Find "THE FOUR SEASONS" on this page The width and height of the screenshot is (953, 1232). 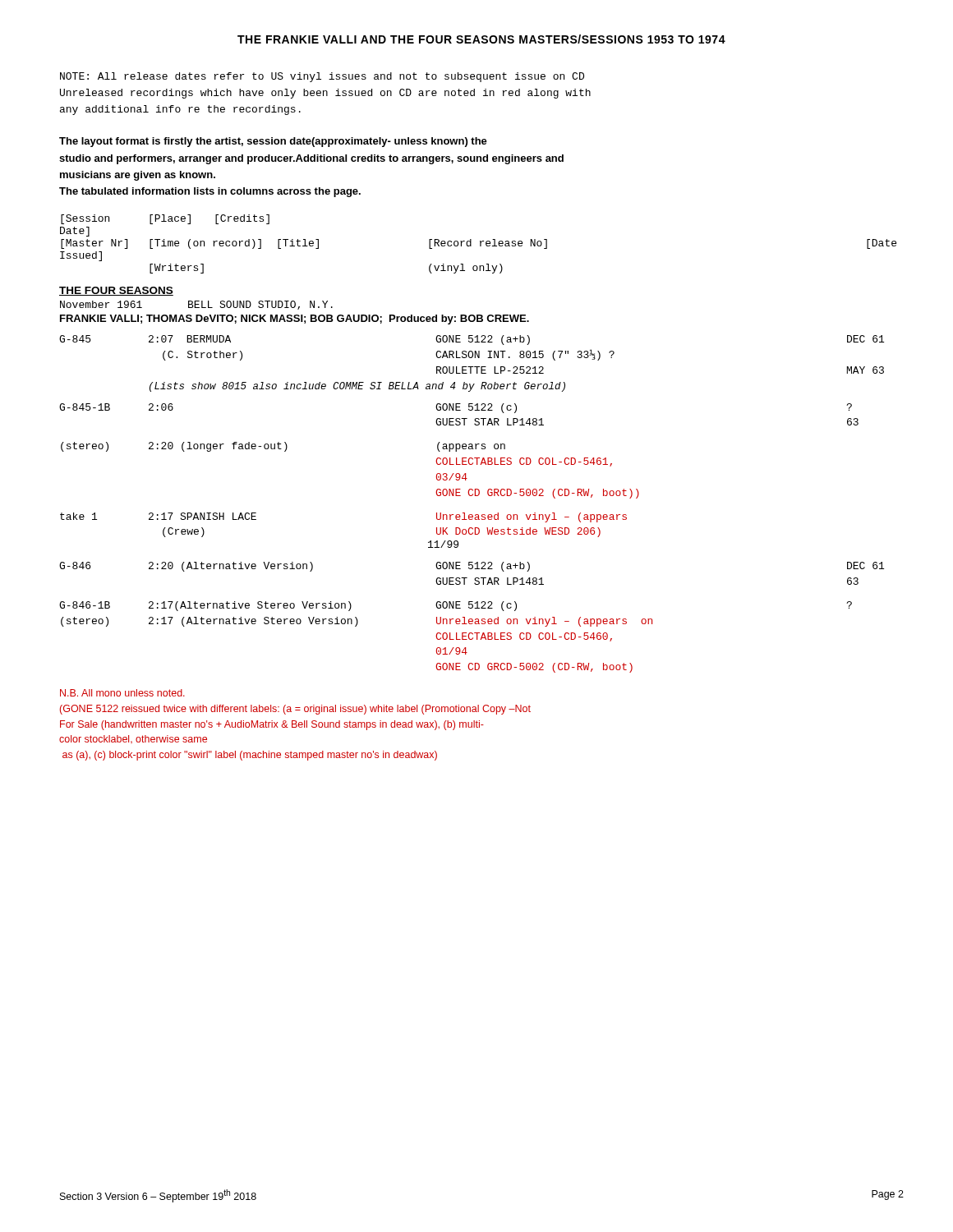(x=116, y=290)
